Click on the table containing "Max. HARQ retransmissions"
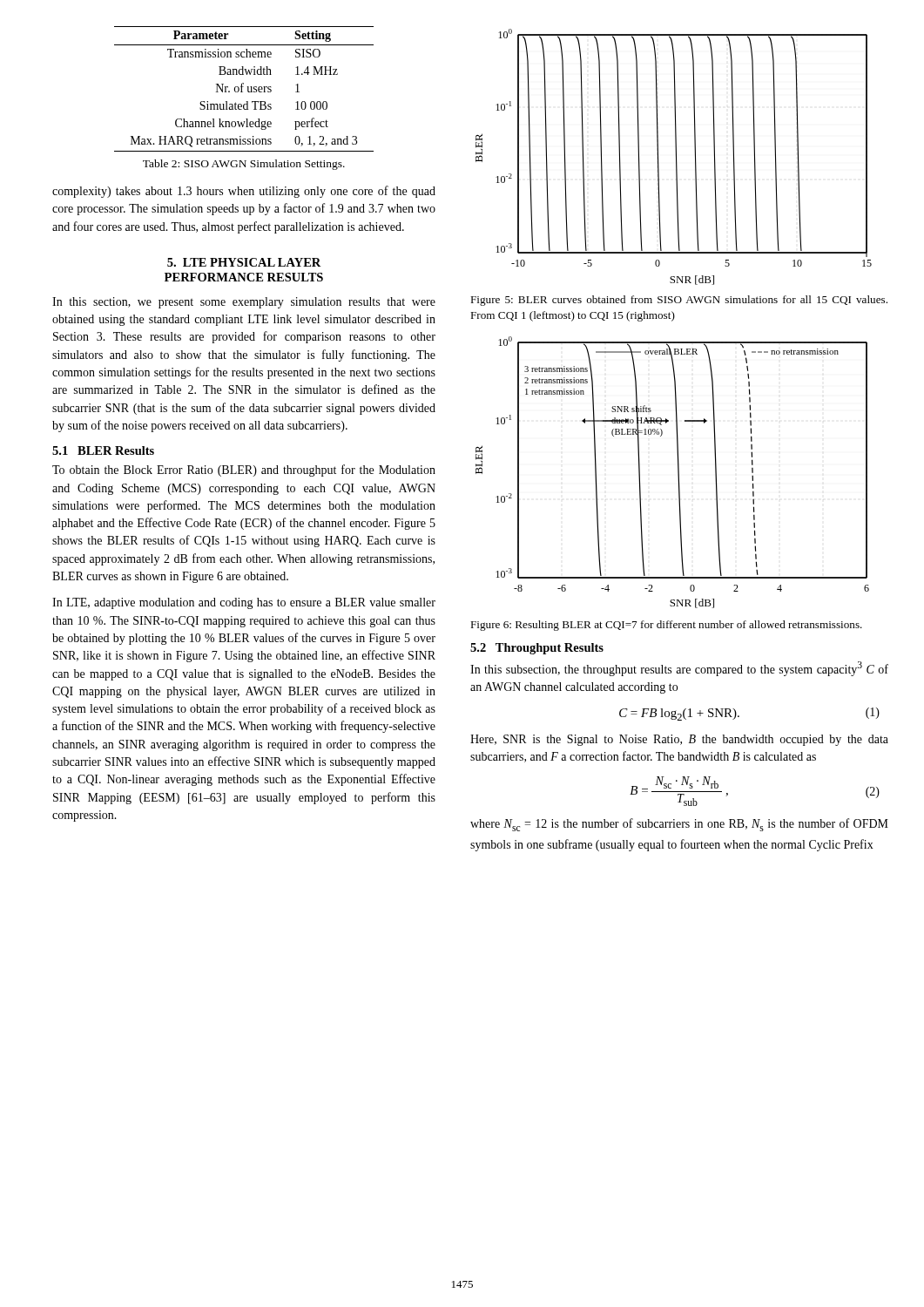Image resolution: width=924 pixels, height=1307 pixels. coord(244,89)
